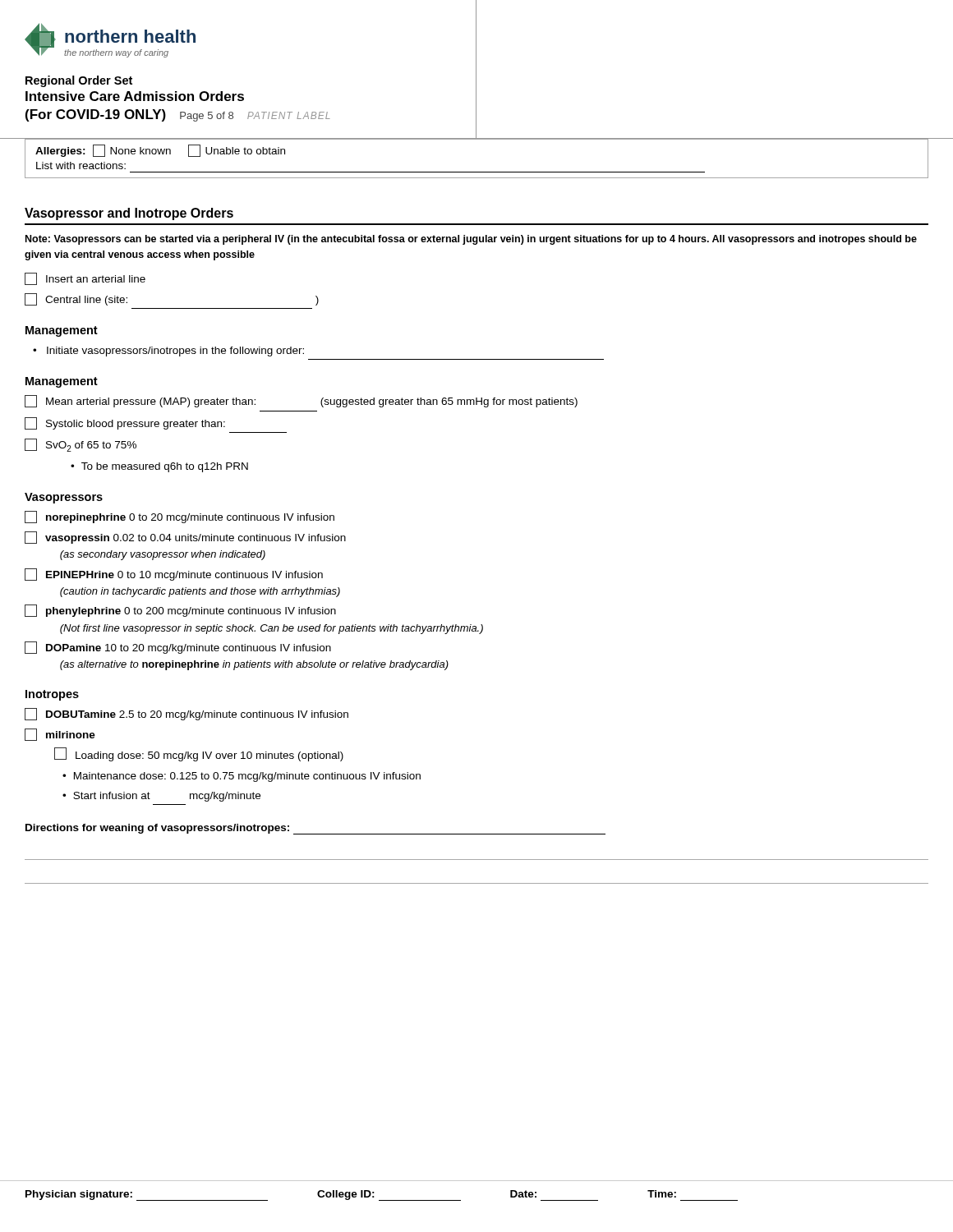Click on the list item that reads "Systolic blood pressure greater than:"

click(156, 424)
